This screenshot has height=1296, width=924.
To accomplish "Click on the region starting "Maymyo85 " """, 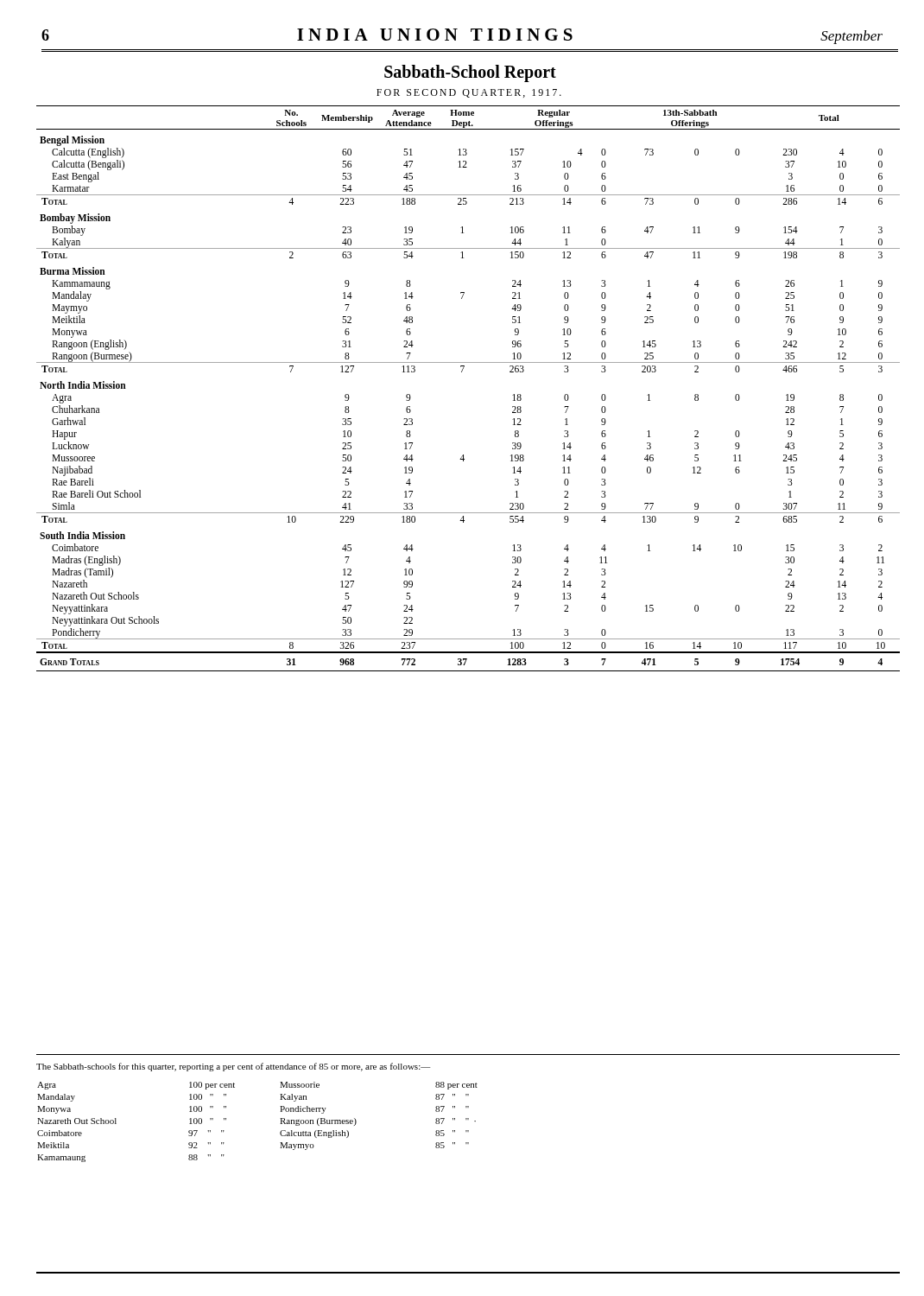I will coord(298,1146).
